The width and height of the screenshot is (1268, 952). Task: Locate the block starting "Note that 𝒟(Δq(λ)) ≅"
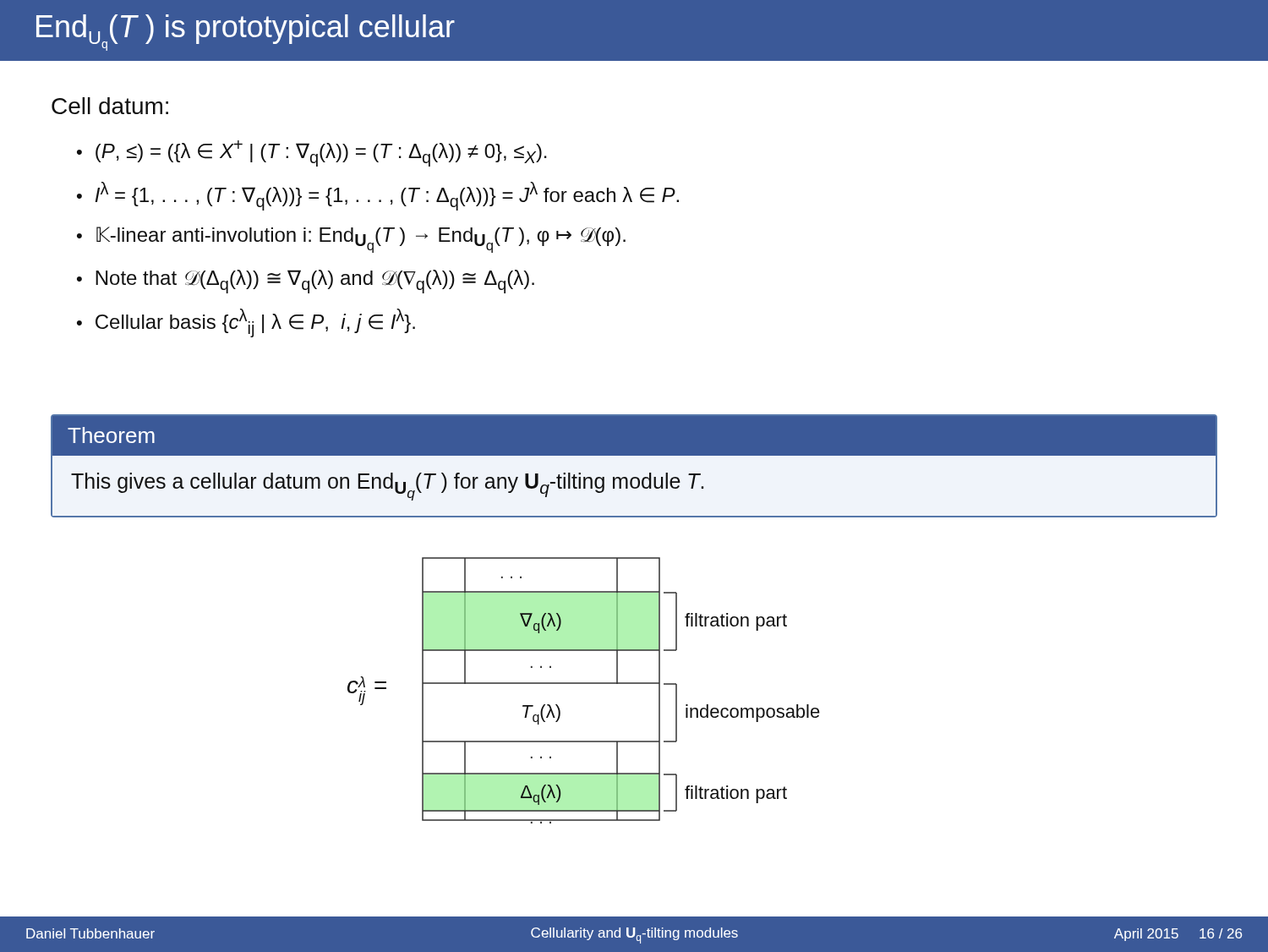[x=315, y=281]
